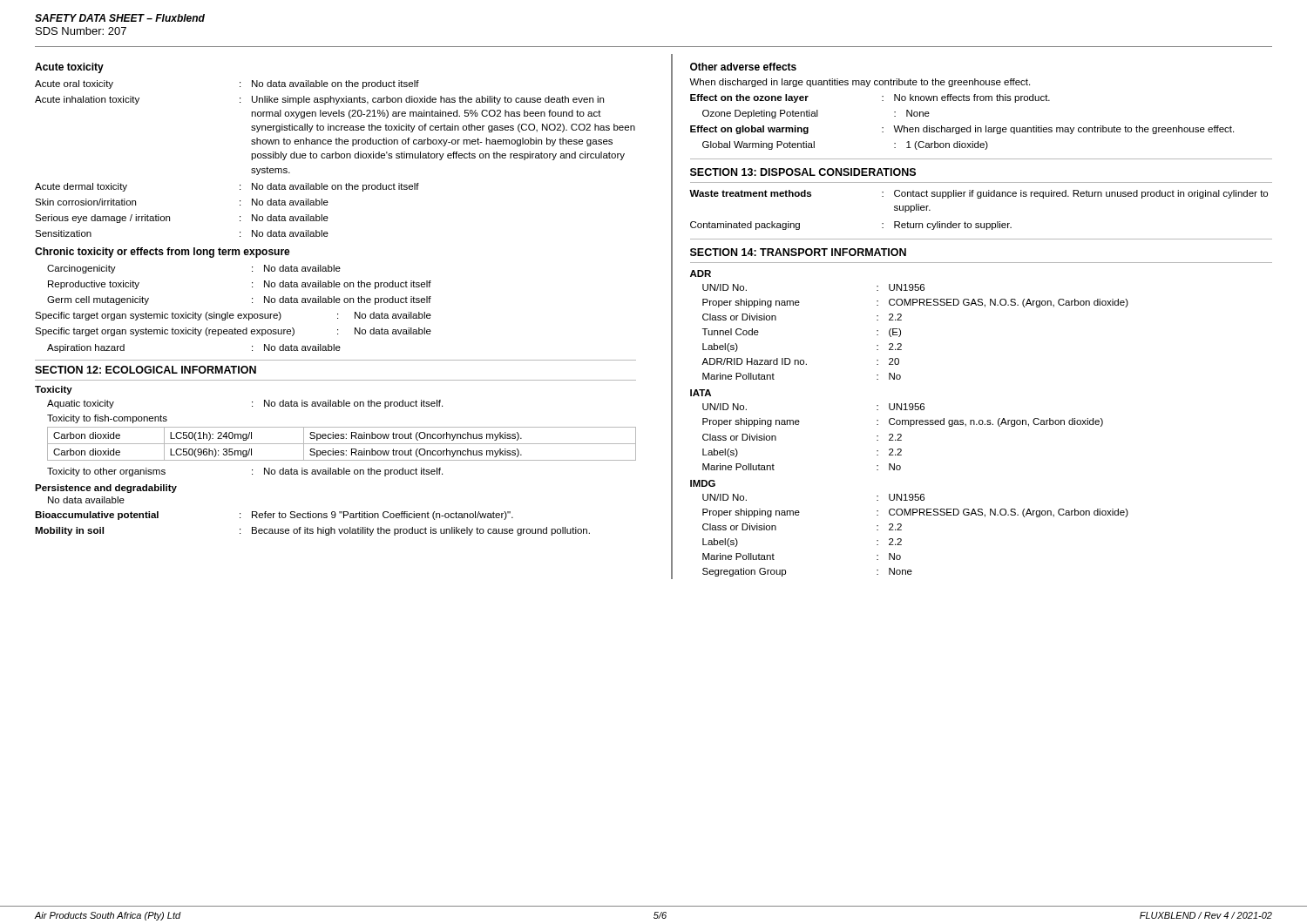Viewport: 1307px width, 924px height.
Task: Locate the text "Ozone Depleting Potential : None"
Action: pos(816,114)
